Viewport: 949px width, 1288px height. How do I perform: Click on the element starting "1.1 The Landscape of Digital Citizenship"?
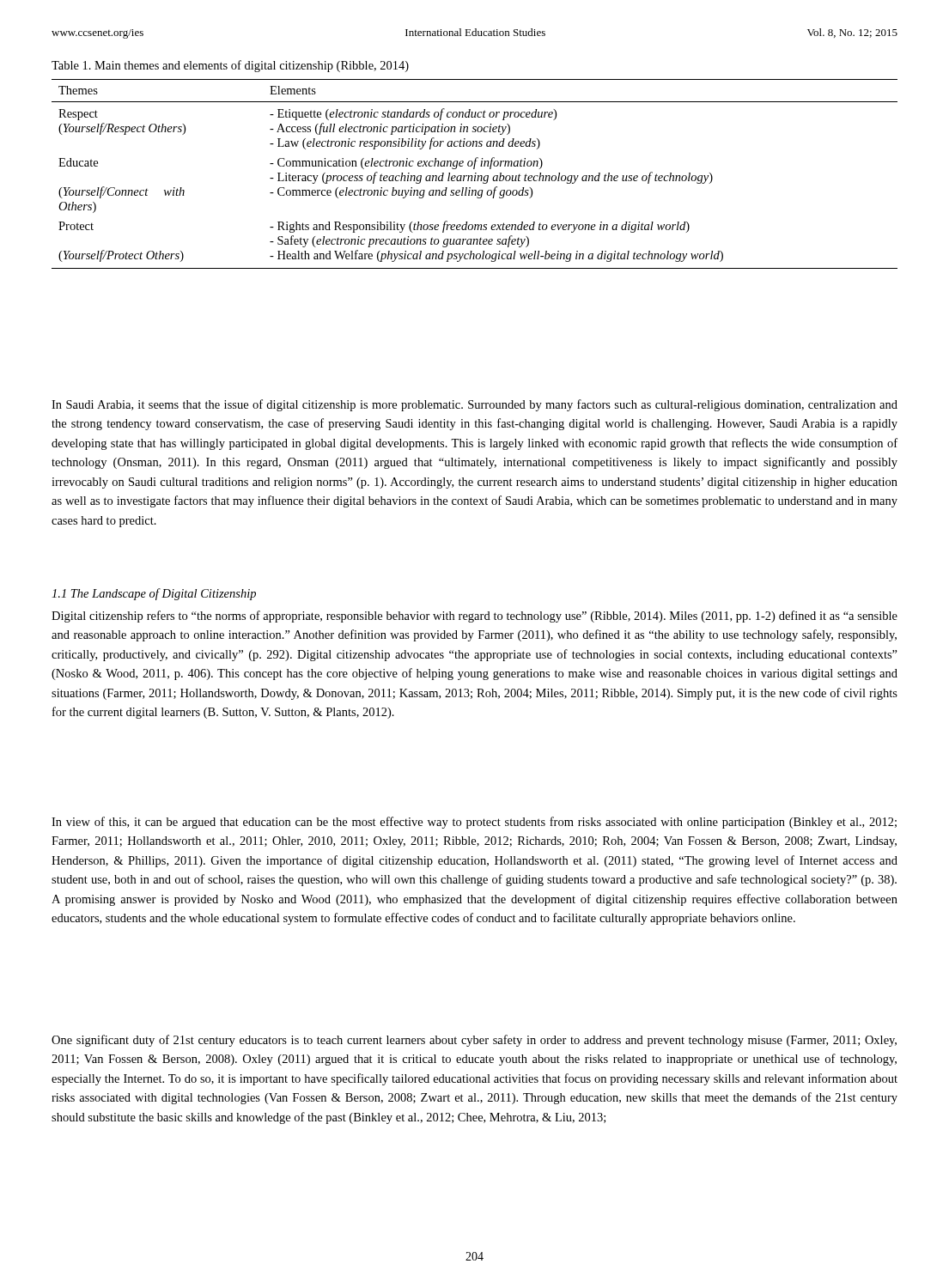point(154,593)
